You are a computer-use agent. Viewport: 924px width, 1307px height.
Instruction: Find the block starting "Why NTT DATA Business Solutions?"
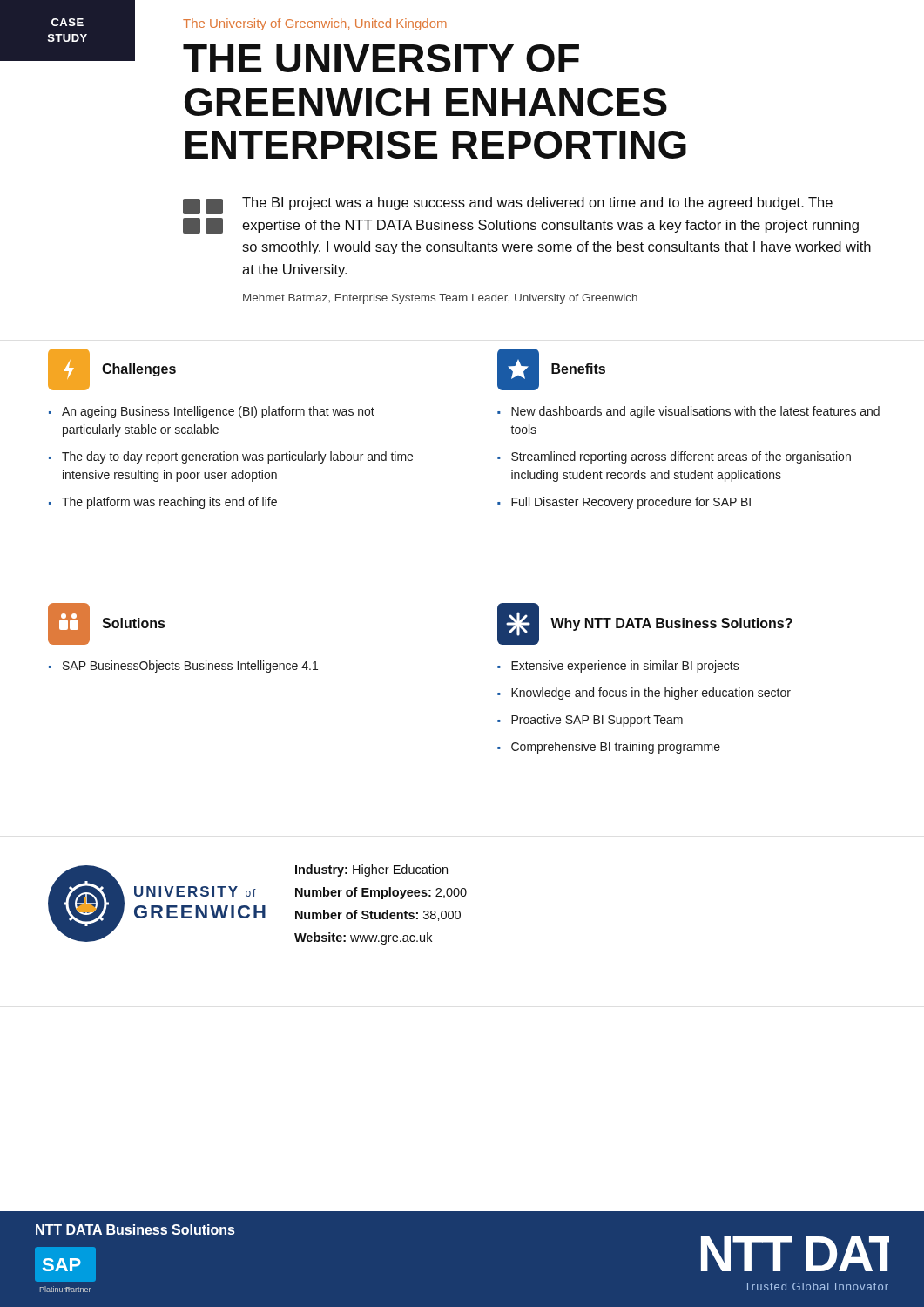point(672,623)
